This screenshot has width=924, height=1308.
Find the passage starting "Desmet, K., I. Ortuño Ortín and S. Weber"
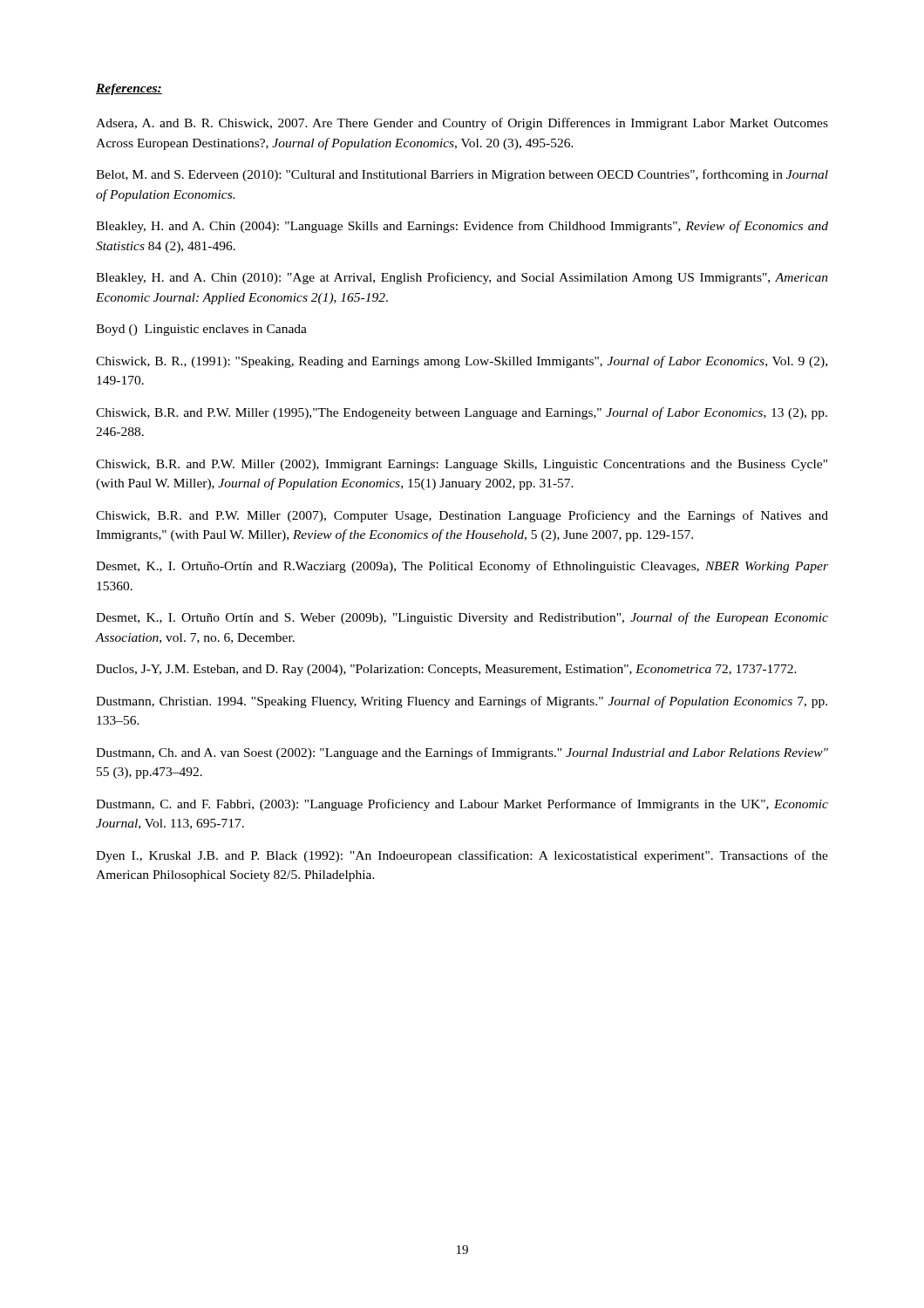[x=462, y=627]
